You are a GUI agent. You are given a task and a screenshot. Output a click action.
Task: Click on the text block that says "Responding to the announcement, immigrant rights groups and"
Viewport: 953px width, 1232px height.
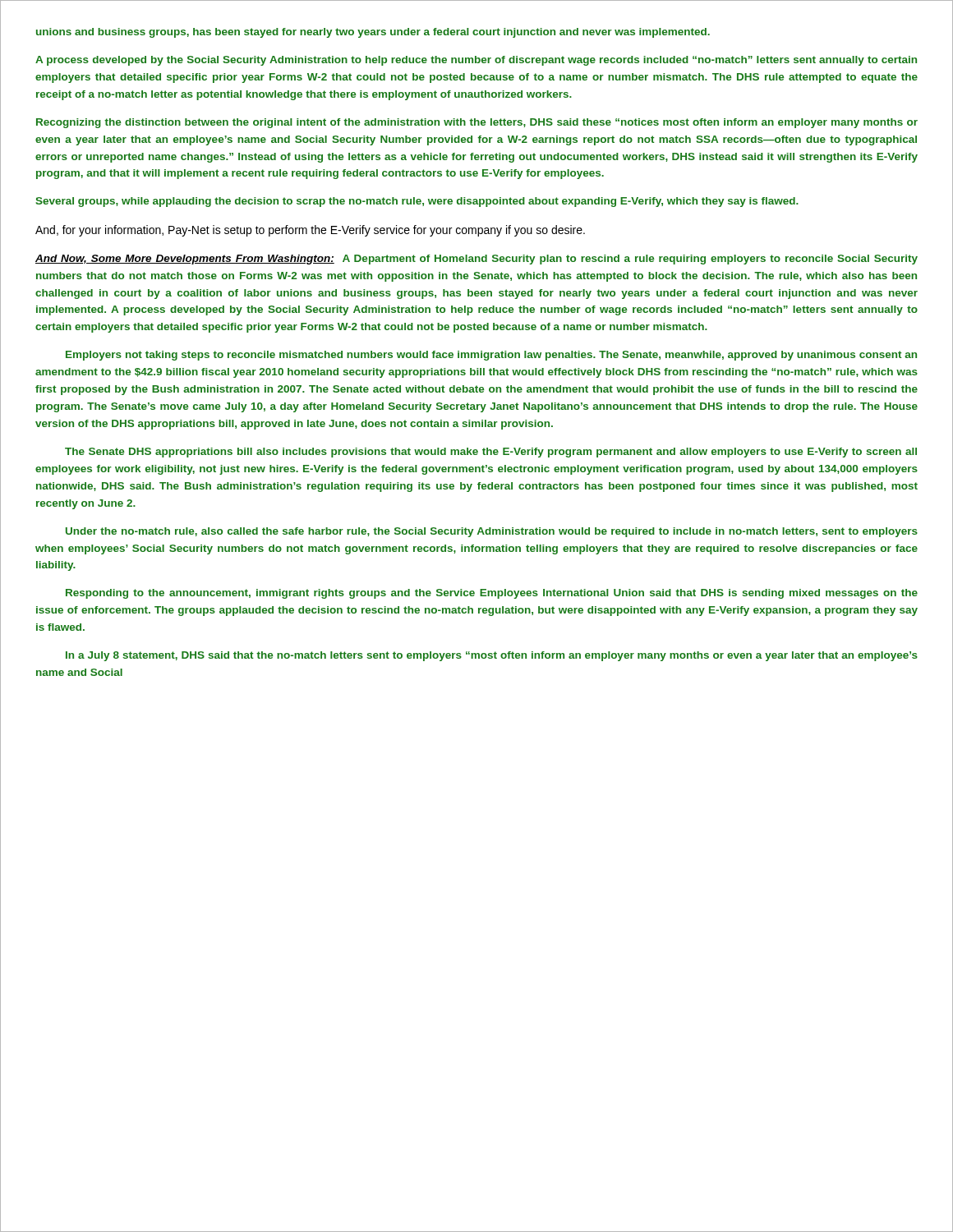(x=476, y=610)
